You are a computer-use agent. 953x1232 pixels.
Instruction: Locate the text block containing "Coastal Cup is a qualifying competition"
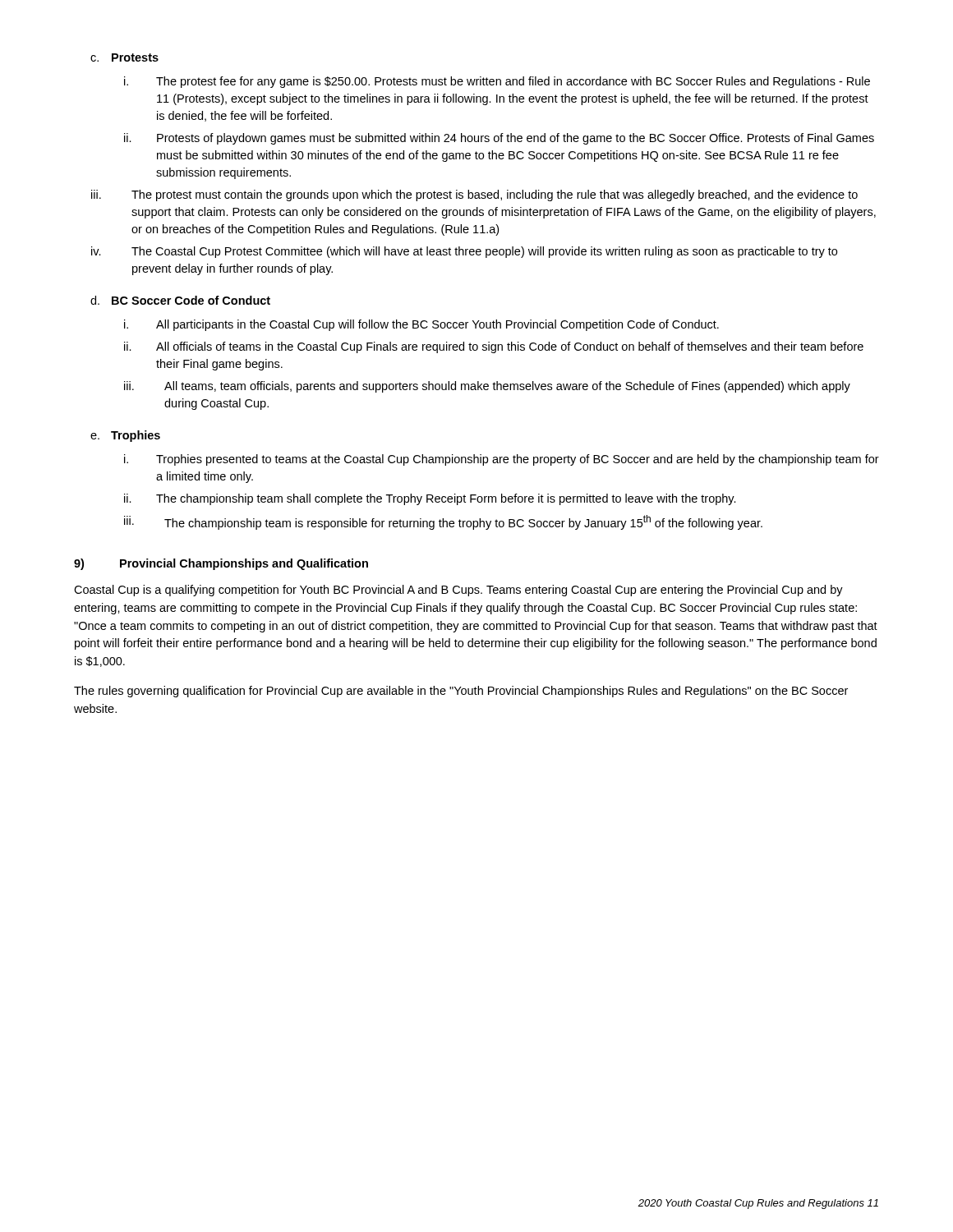pyautogui.click(x=476, y=626)
